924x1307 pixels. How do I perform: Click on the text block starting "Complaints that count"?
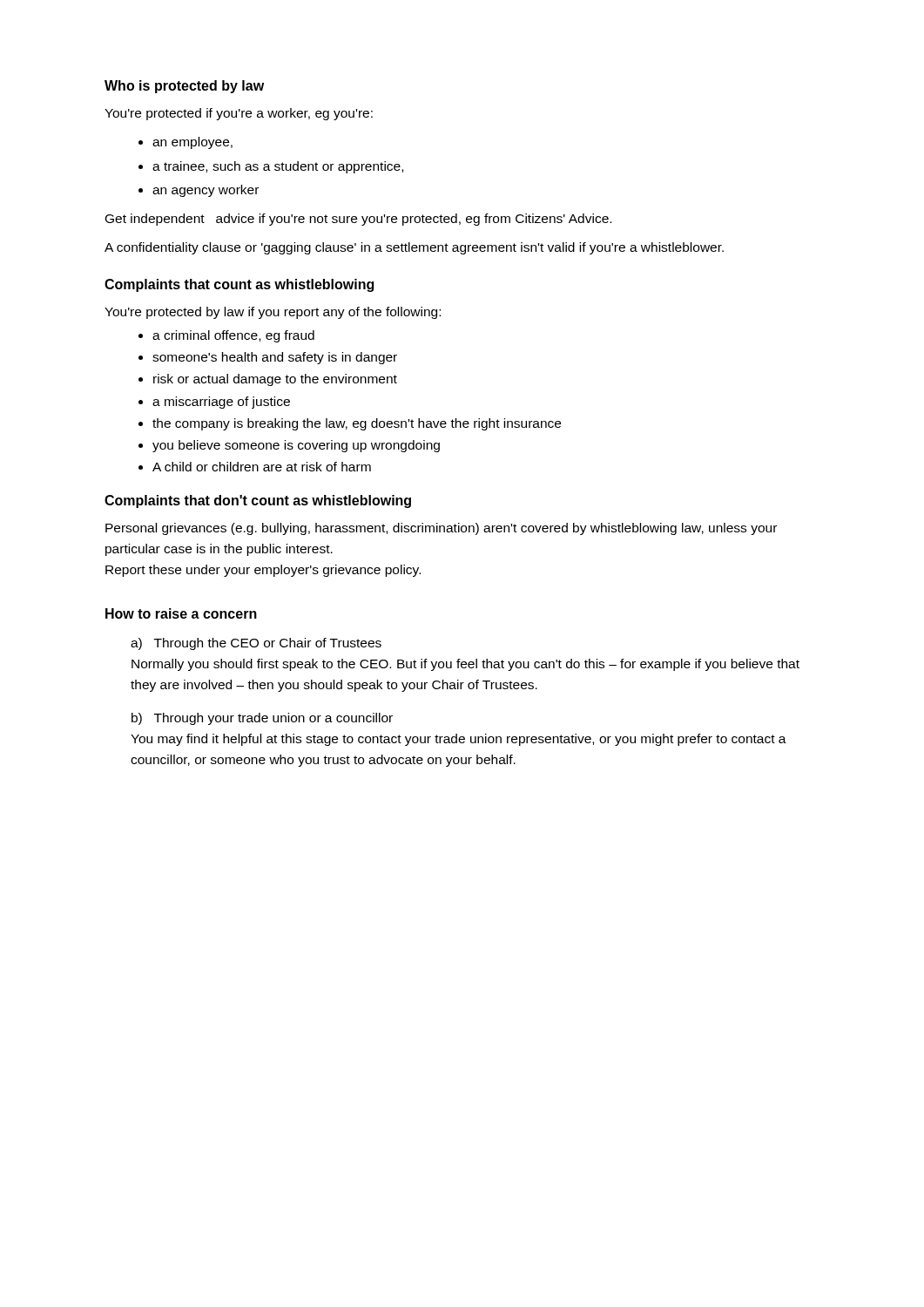(x=240, y=284)
